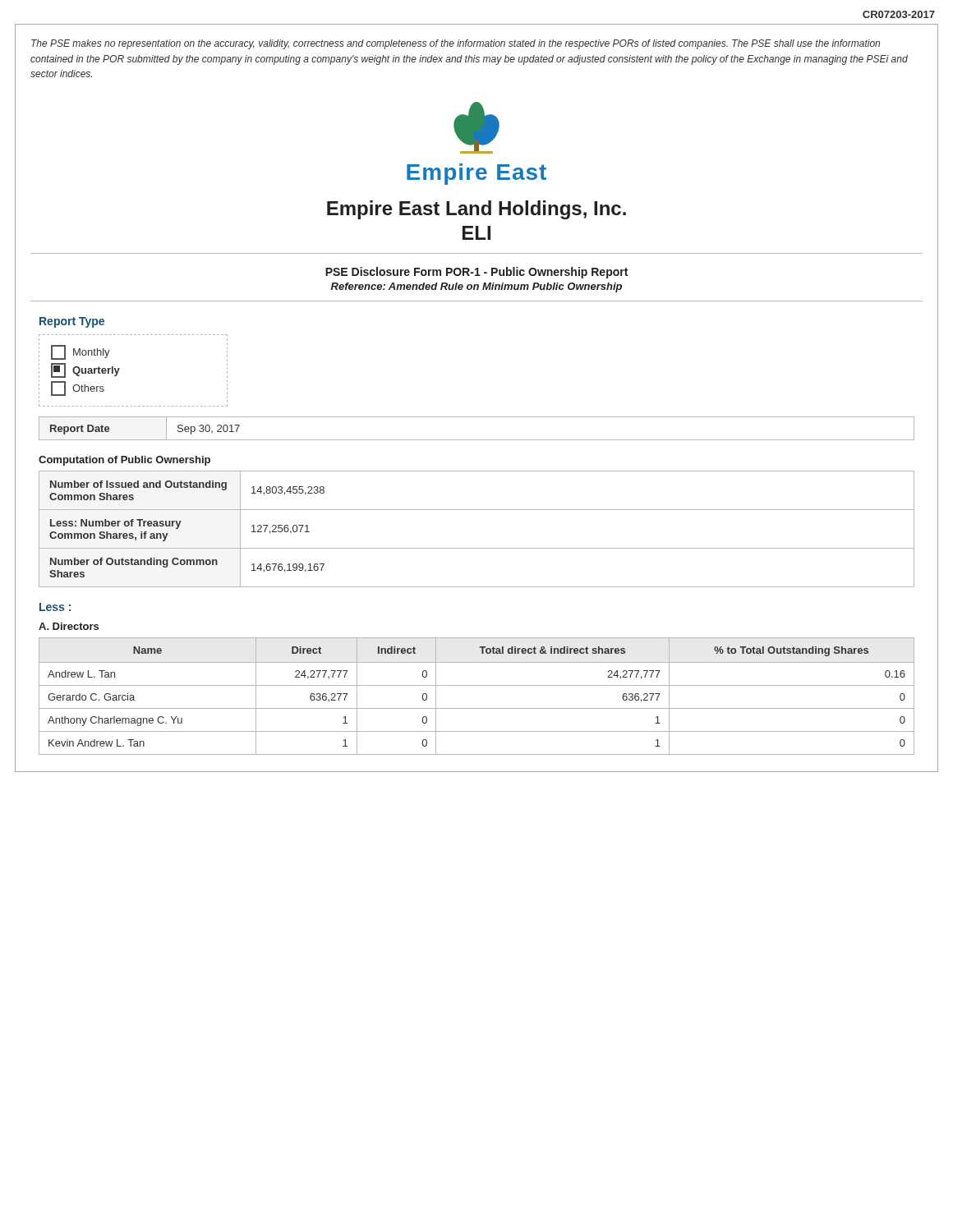Find the table that mentions "Report Date"
The height and width of the screenshot is (1232, 953).
(x=476, y=428)
